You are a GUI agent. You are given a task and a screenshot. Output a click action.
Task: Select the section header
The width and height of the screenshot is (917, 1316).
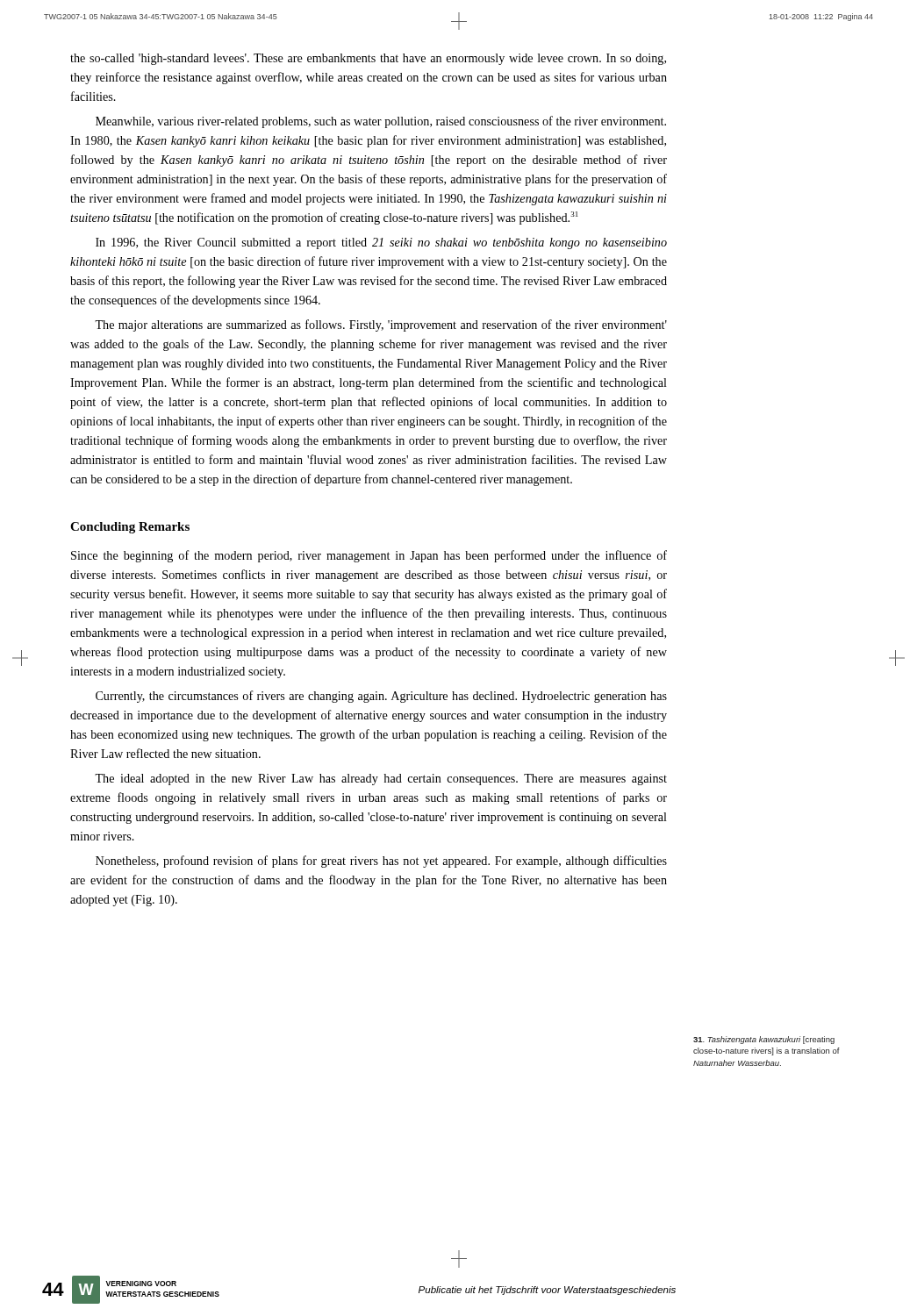point(130,526)
